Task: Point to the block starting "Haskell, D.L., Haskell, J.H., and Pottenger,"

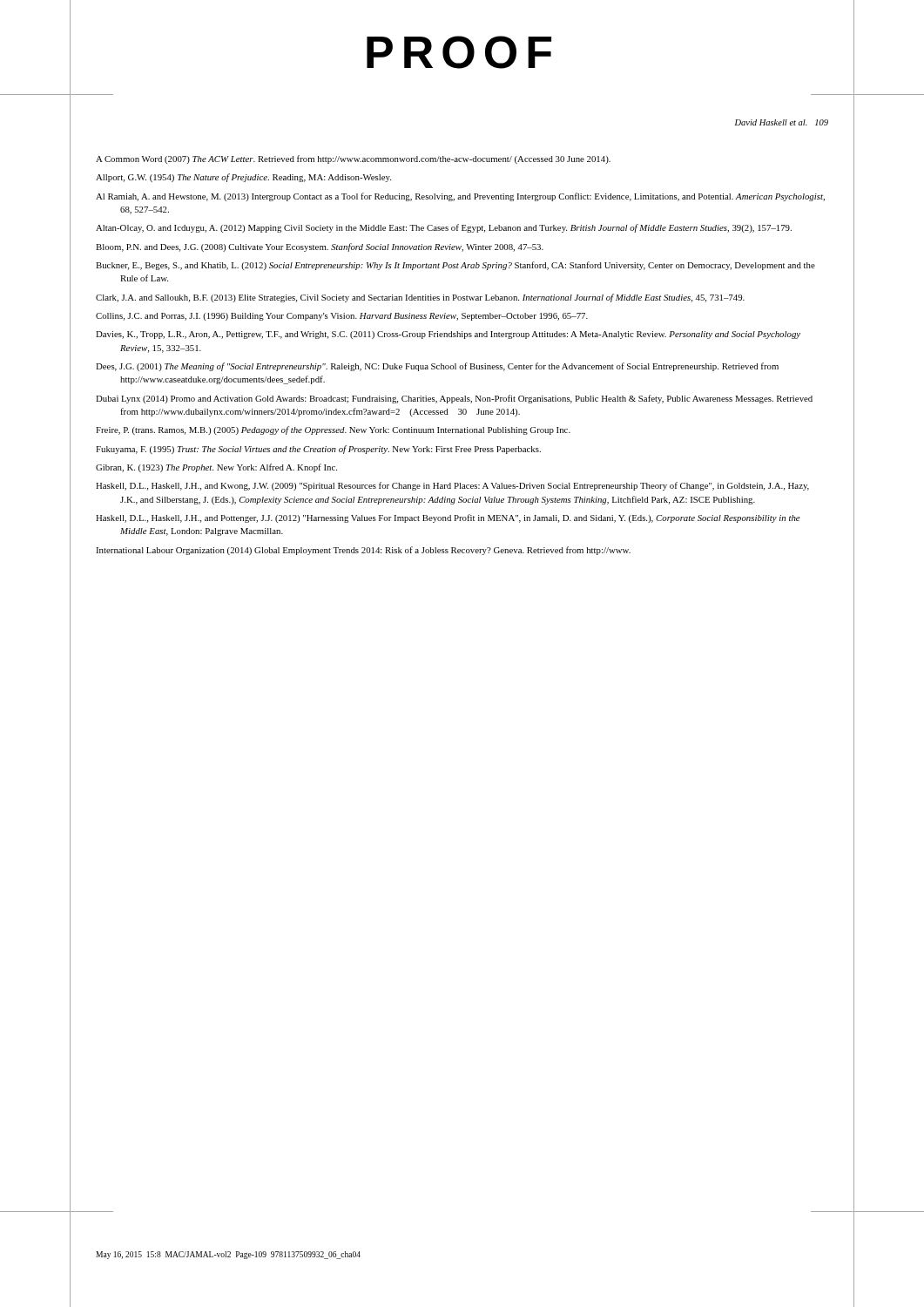Action: coord(448,524)
